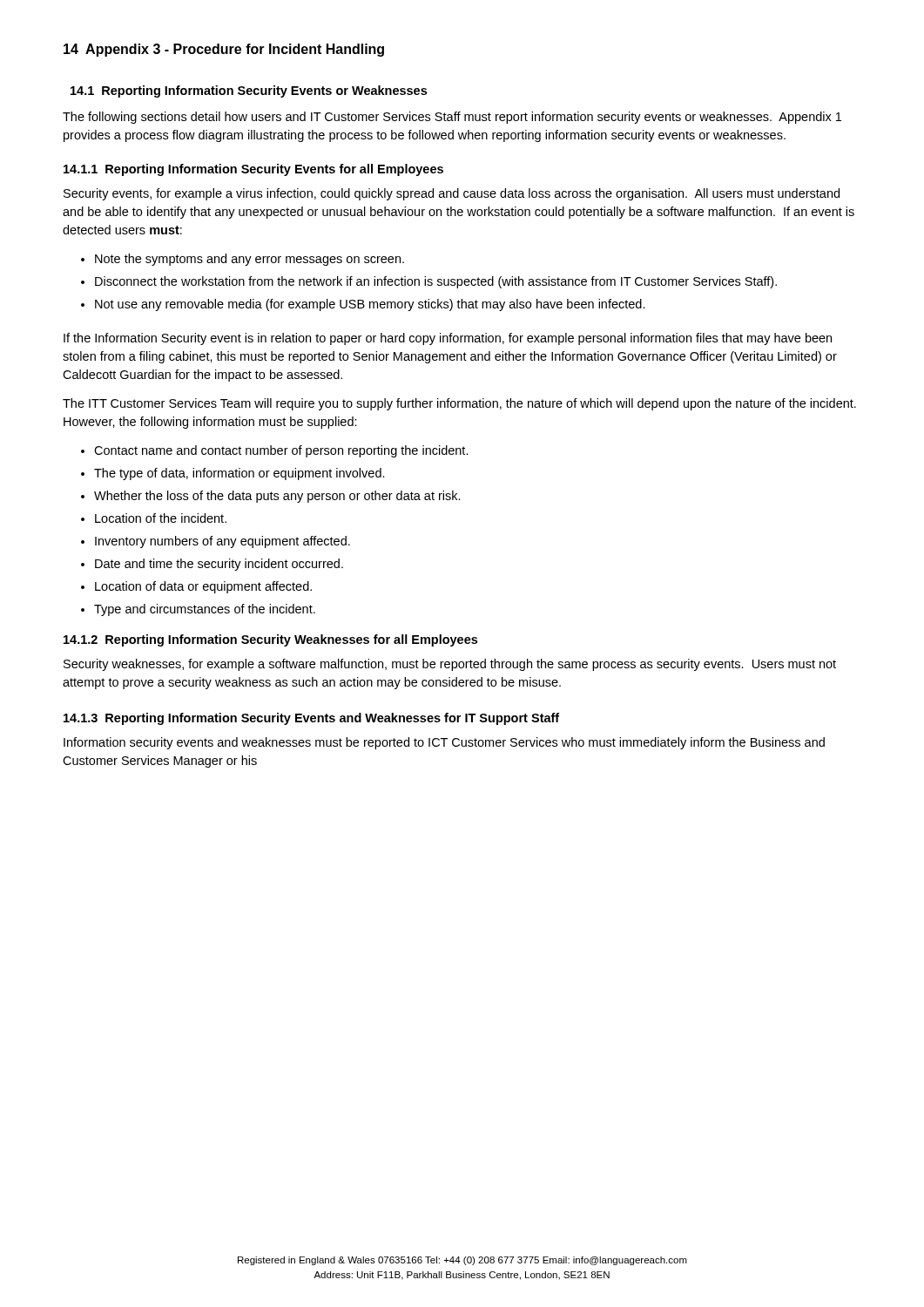The height and width of the screenshot is (1307, 924).
Task: Find the element starting "Date and time"
Action: 219,564
